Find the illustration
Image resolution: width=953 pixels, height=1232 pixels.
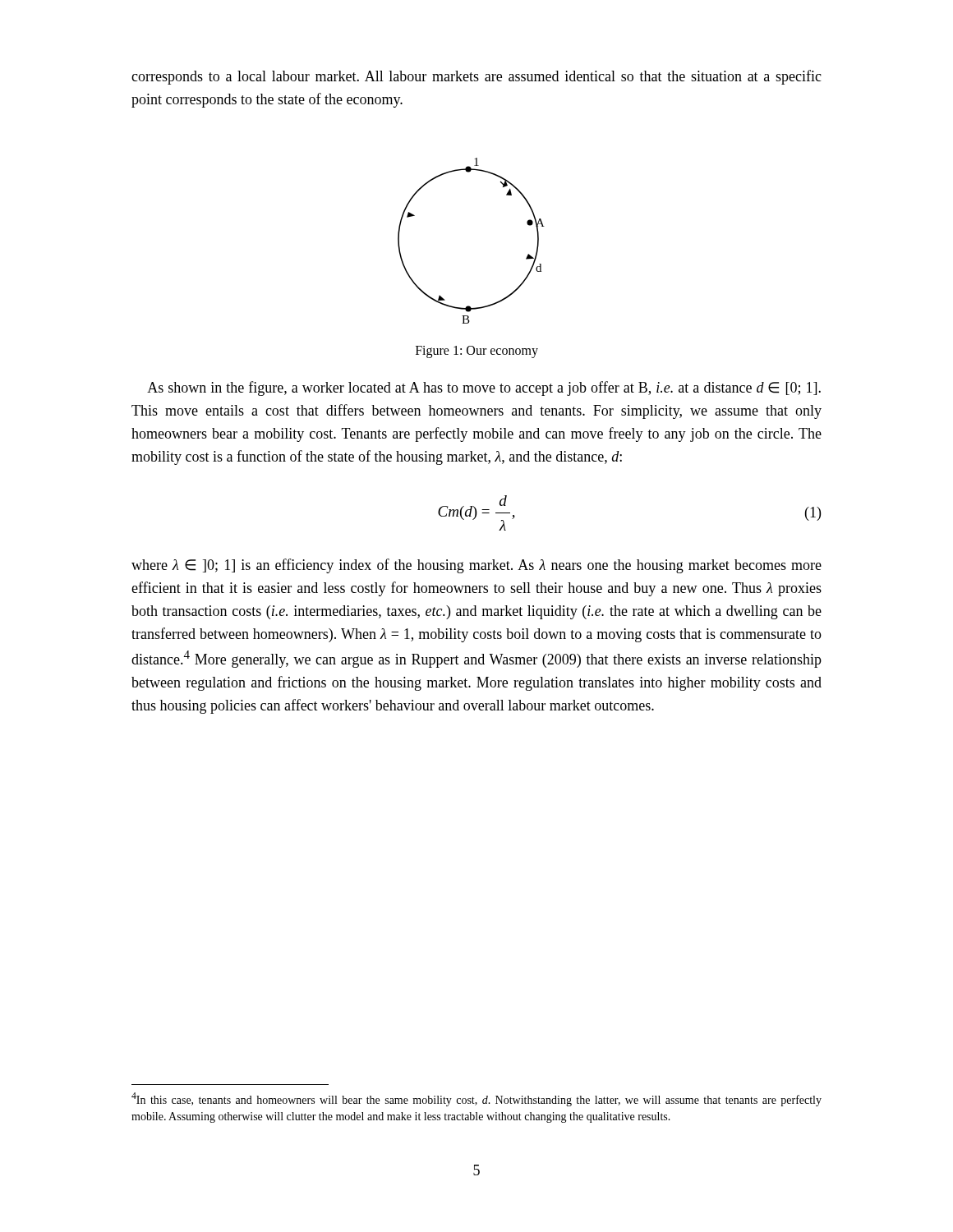pyautogui.click(x=476, y=234)
